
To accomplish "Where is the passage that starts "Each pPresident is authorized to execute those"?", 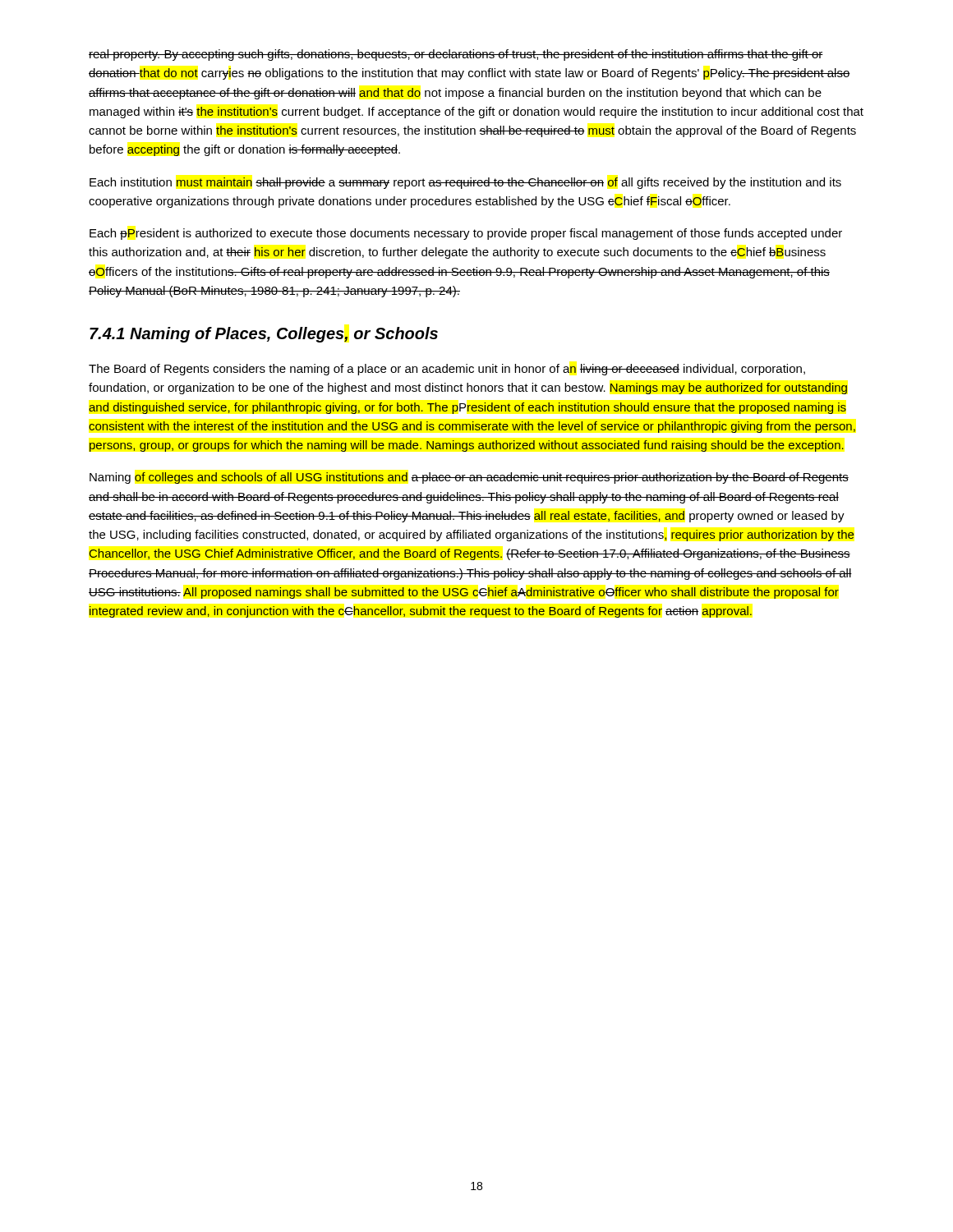I will pyautogui.click(x=476, y=262).
